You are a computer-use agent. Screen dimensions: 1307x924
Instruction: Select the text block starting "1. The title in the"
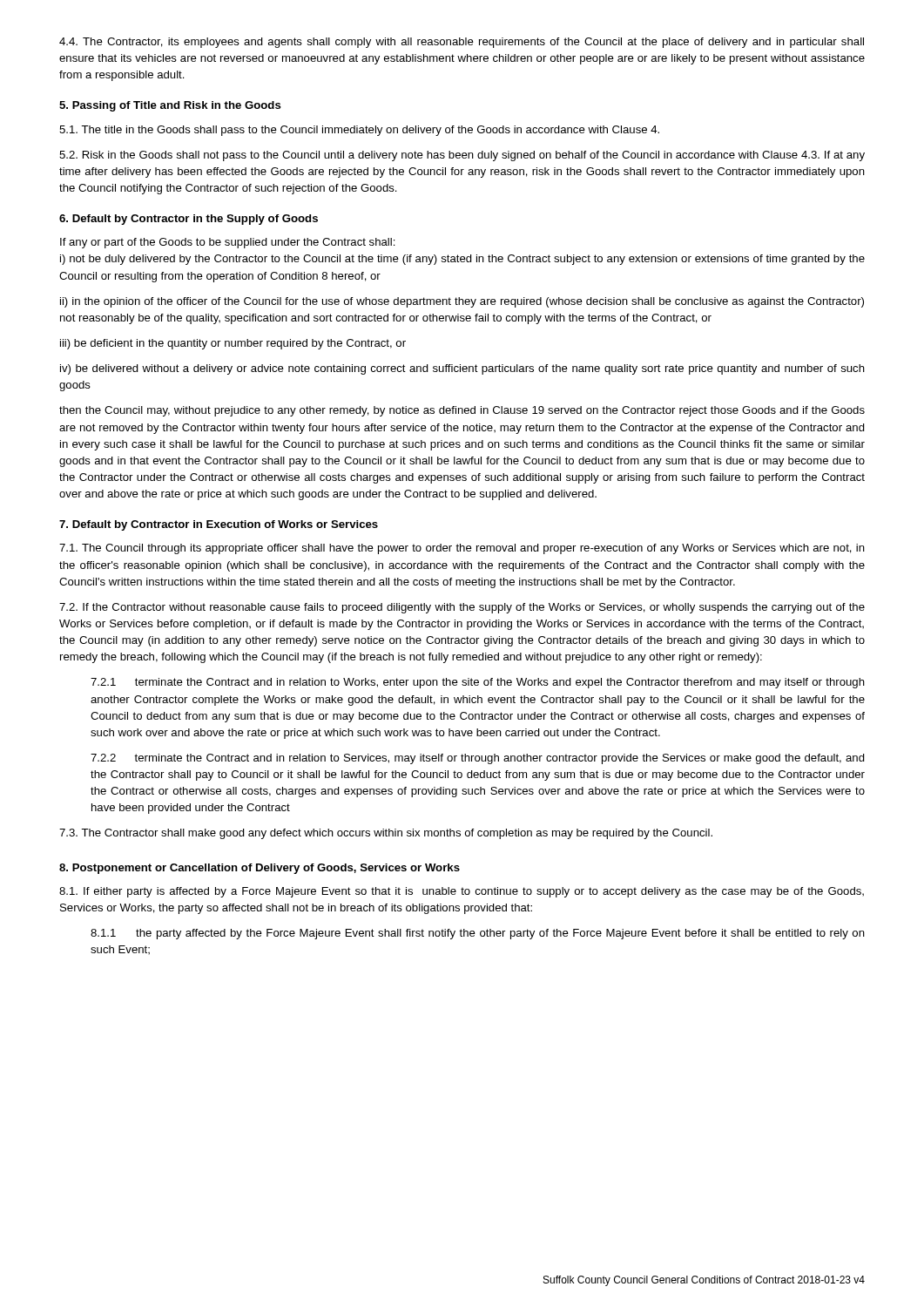(360, 129)
